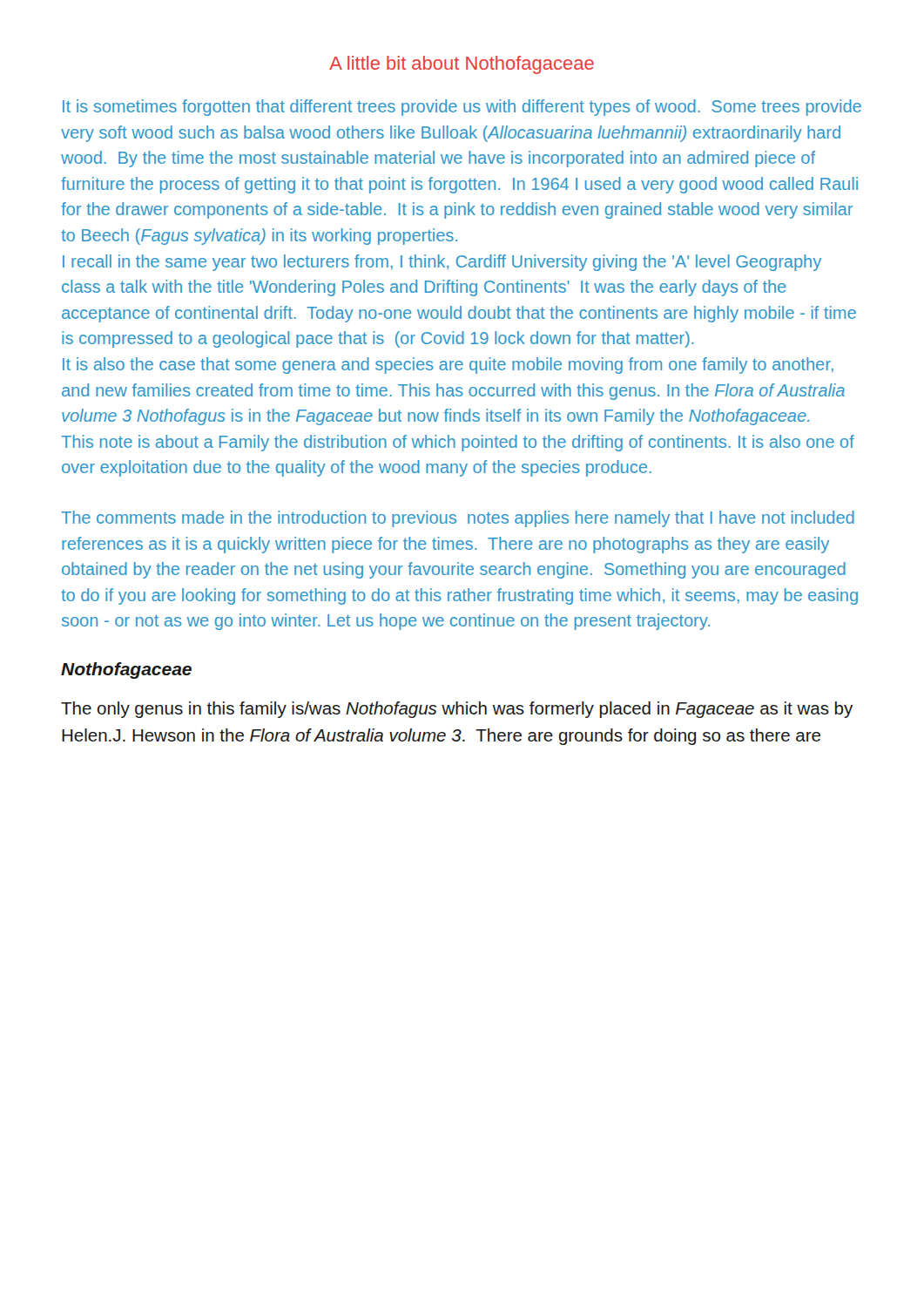Point to the text starting "It is sometimes forgotten"
Screen dimensions: 1307x924
461,287
